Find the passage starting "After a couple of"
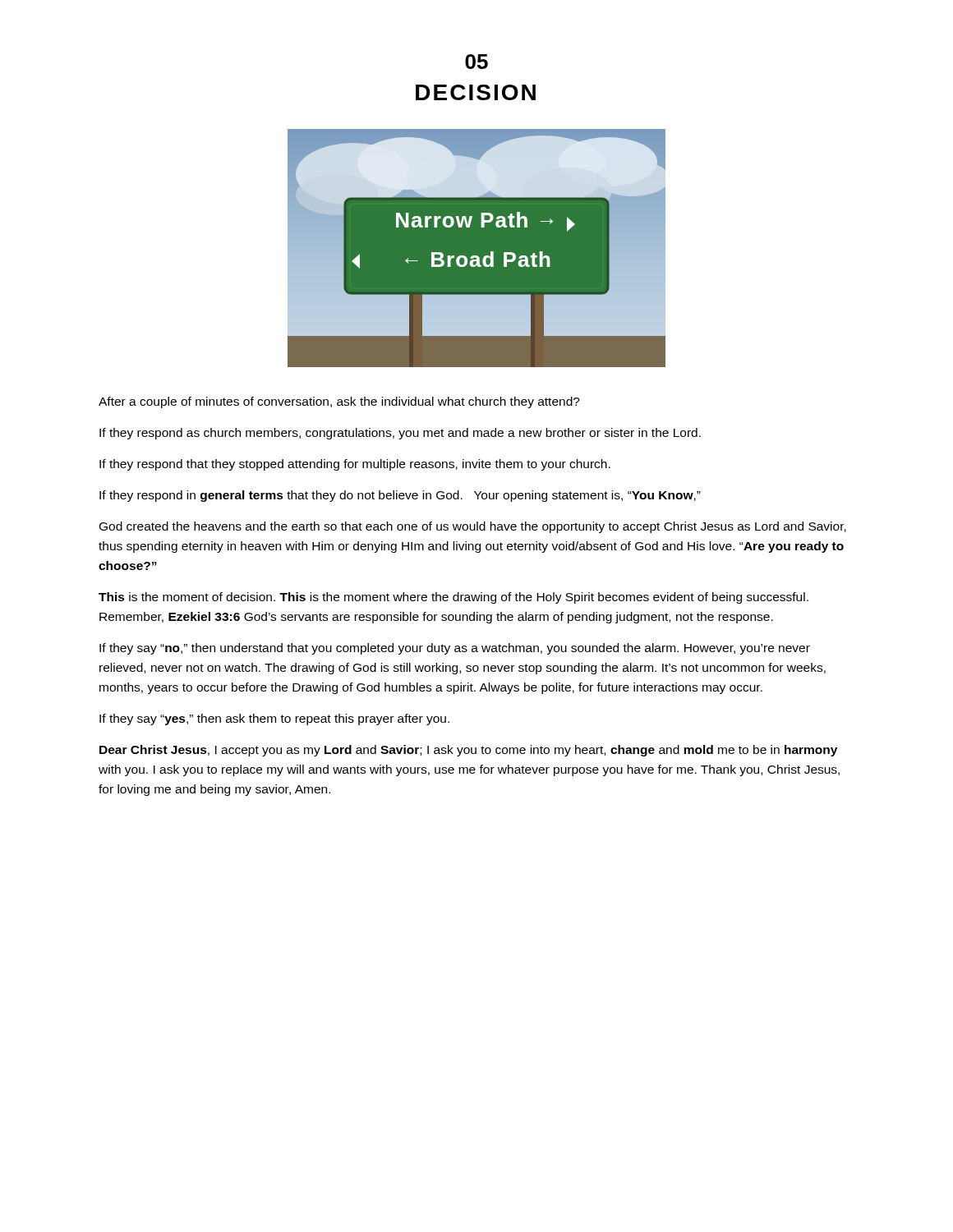Image resolution: width=953 pixels, height=1232 pixels. pos(339,401)
